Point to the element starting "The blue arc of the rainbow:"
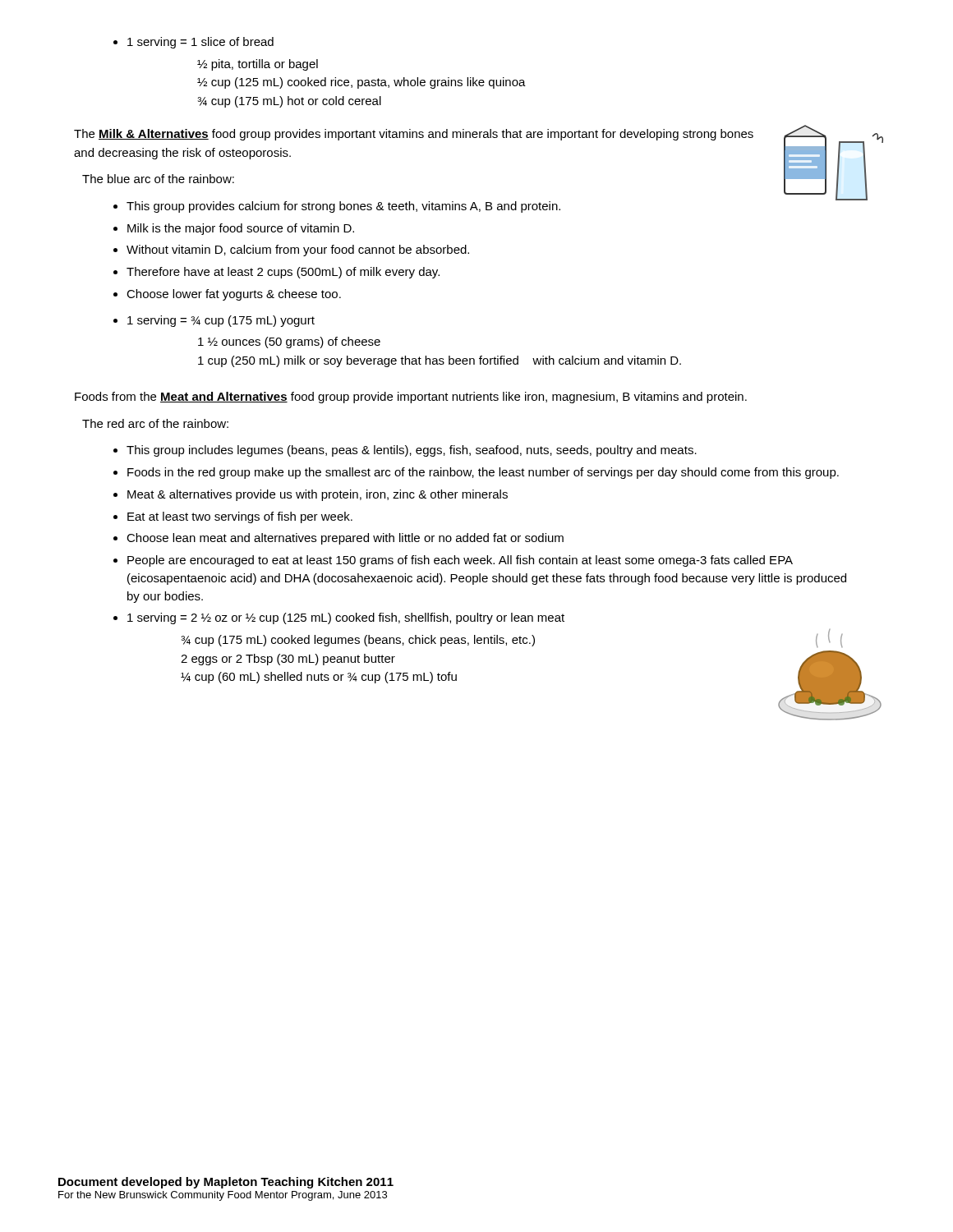The width and height of the screenshot is (953, 1232). click(159, 179)
